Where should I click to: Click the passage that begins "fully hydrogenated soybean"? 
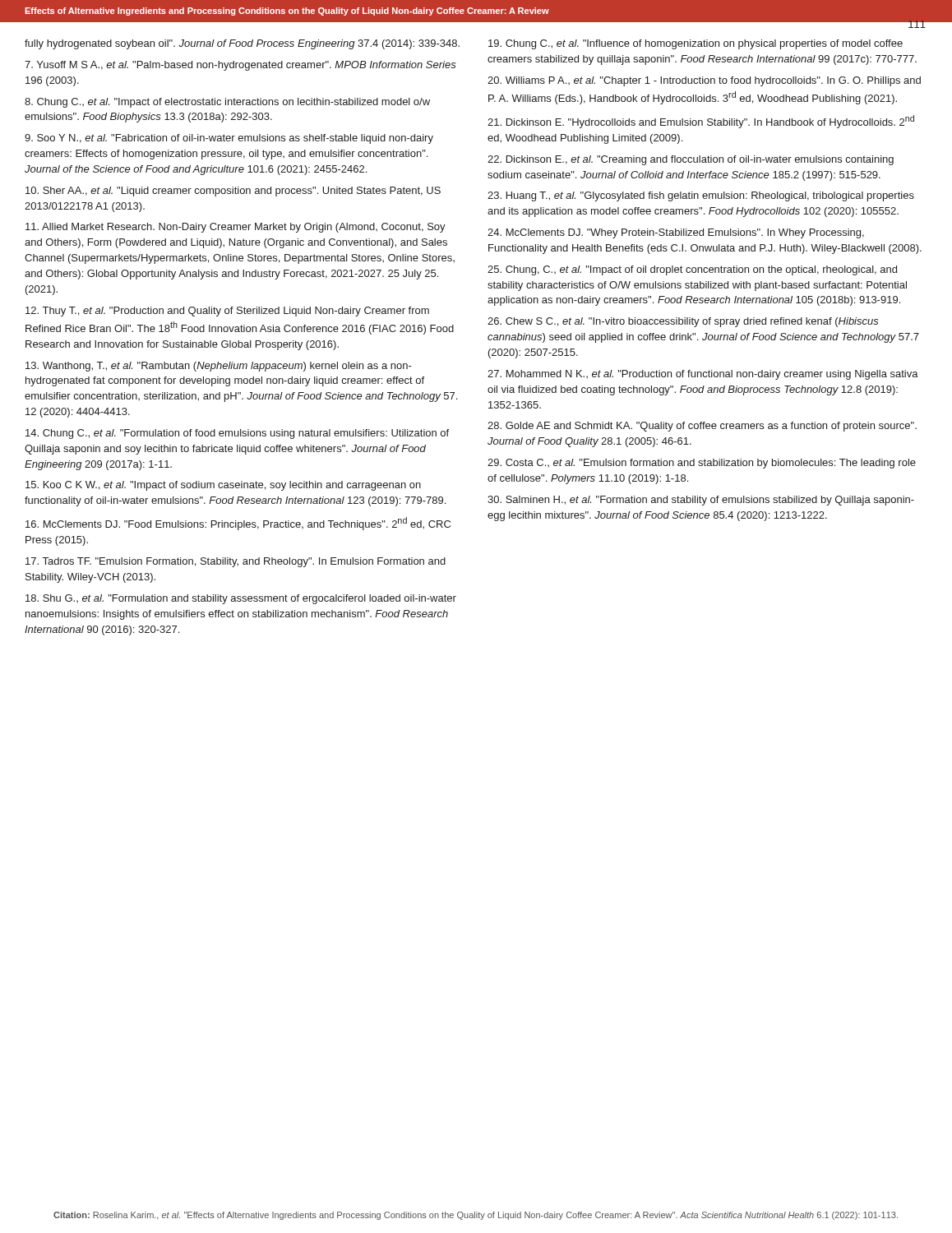click(x=243, y=43)
